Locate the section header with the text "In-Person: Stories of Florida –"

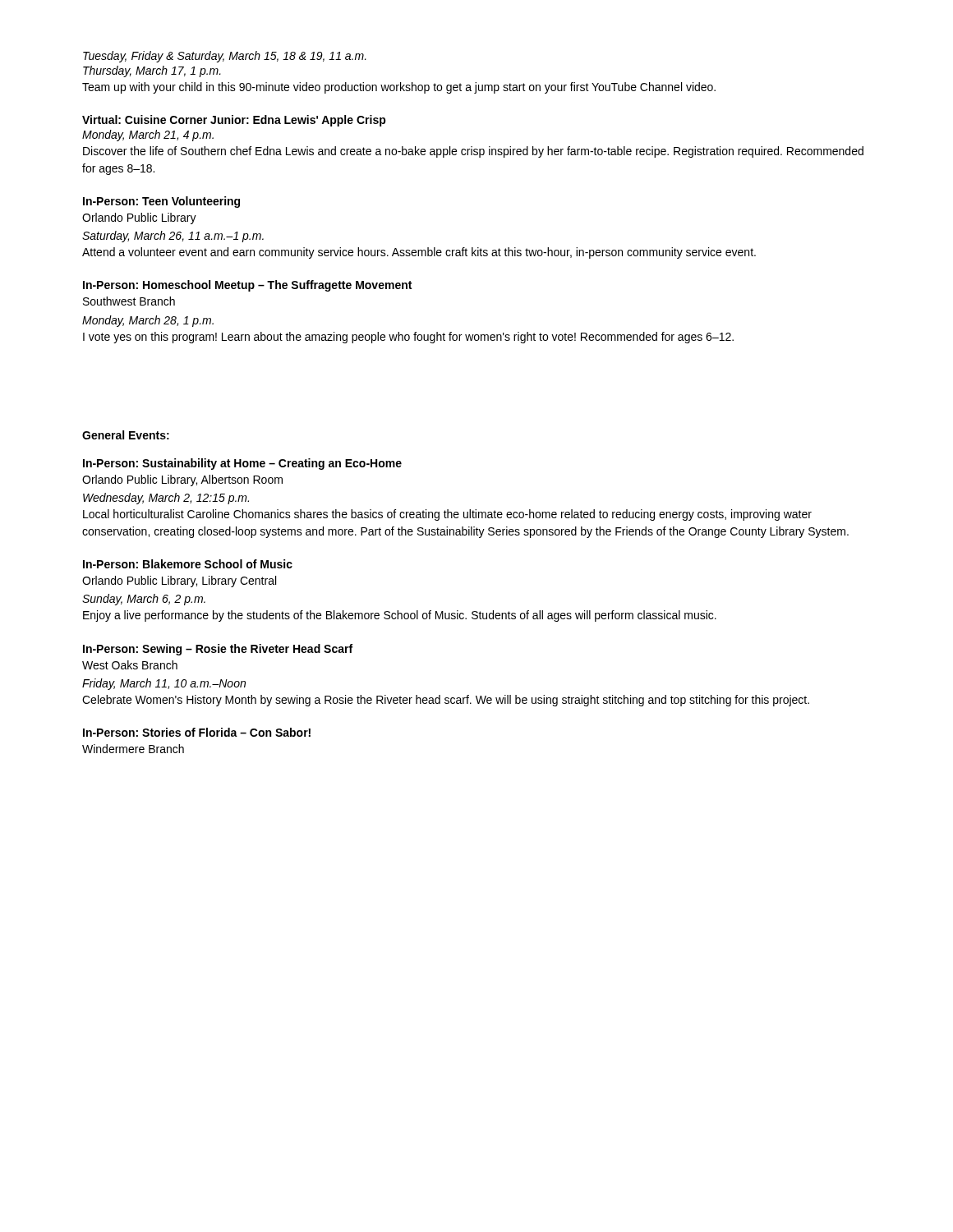click(197, 733)
